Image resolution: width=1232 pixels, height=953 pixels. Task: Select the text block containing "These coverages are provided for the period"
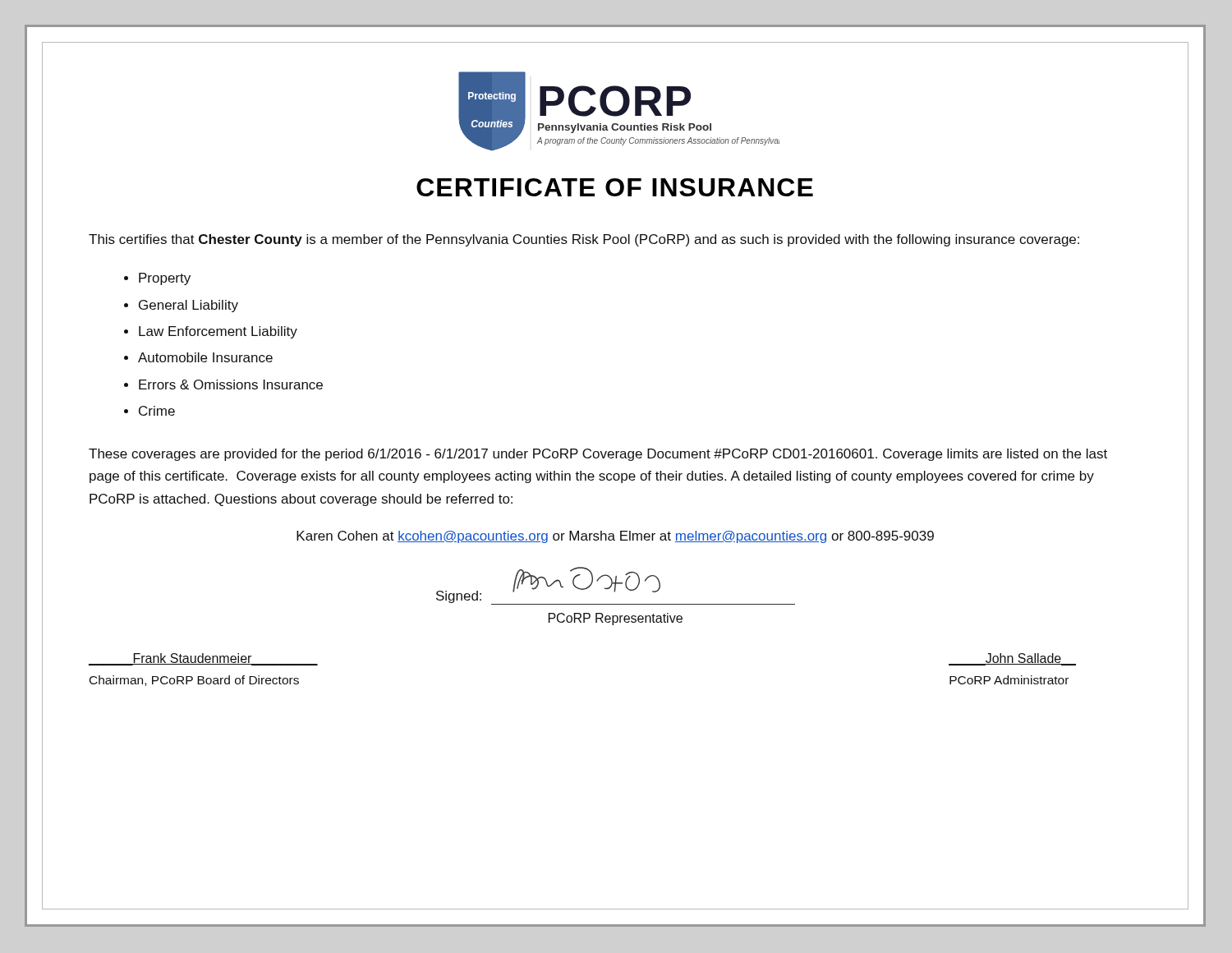[598, 476]
